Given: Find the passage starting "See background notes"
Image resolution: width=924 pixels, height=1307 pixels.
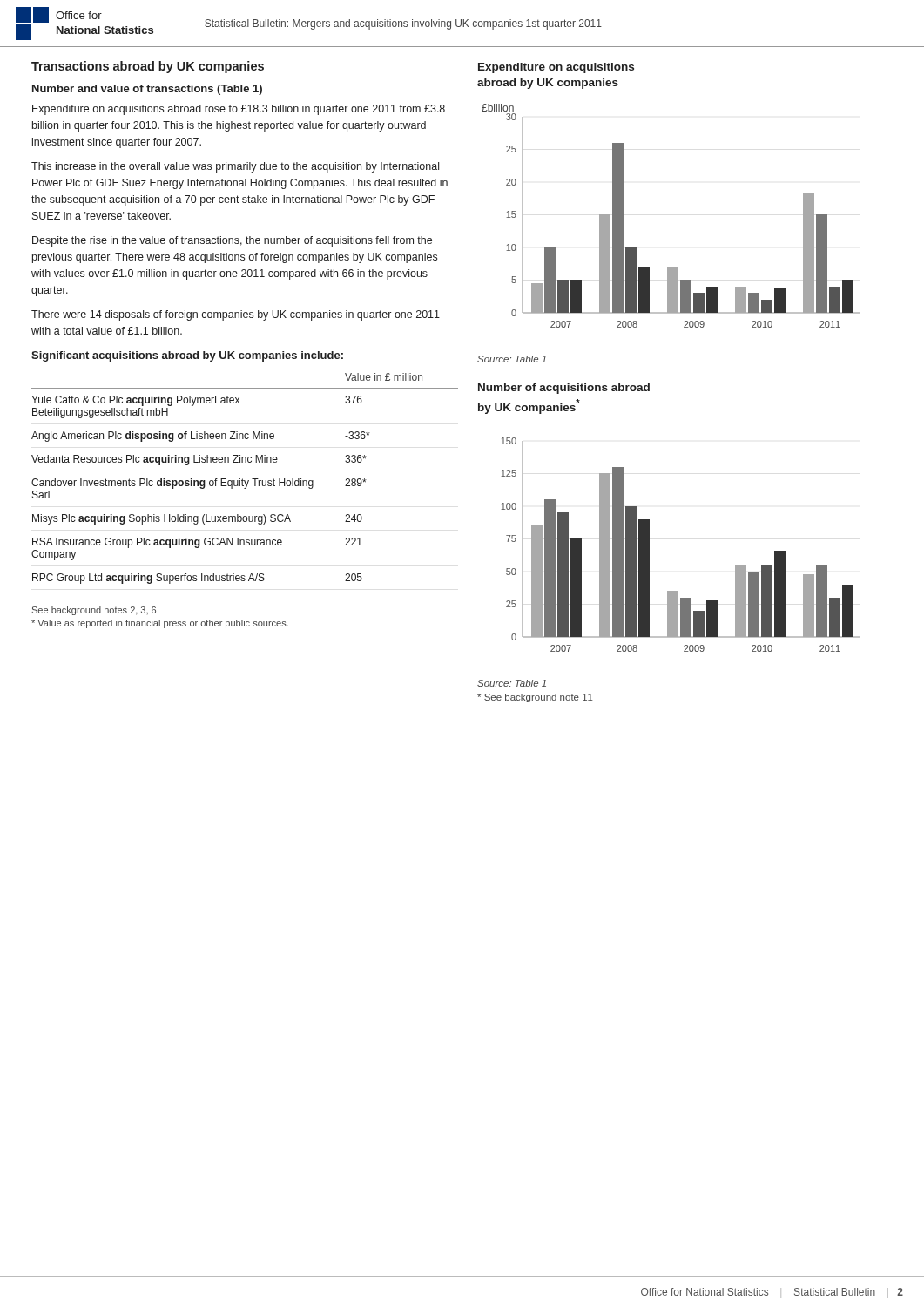Looking at the screenshot, I should click(160, 616).
